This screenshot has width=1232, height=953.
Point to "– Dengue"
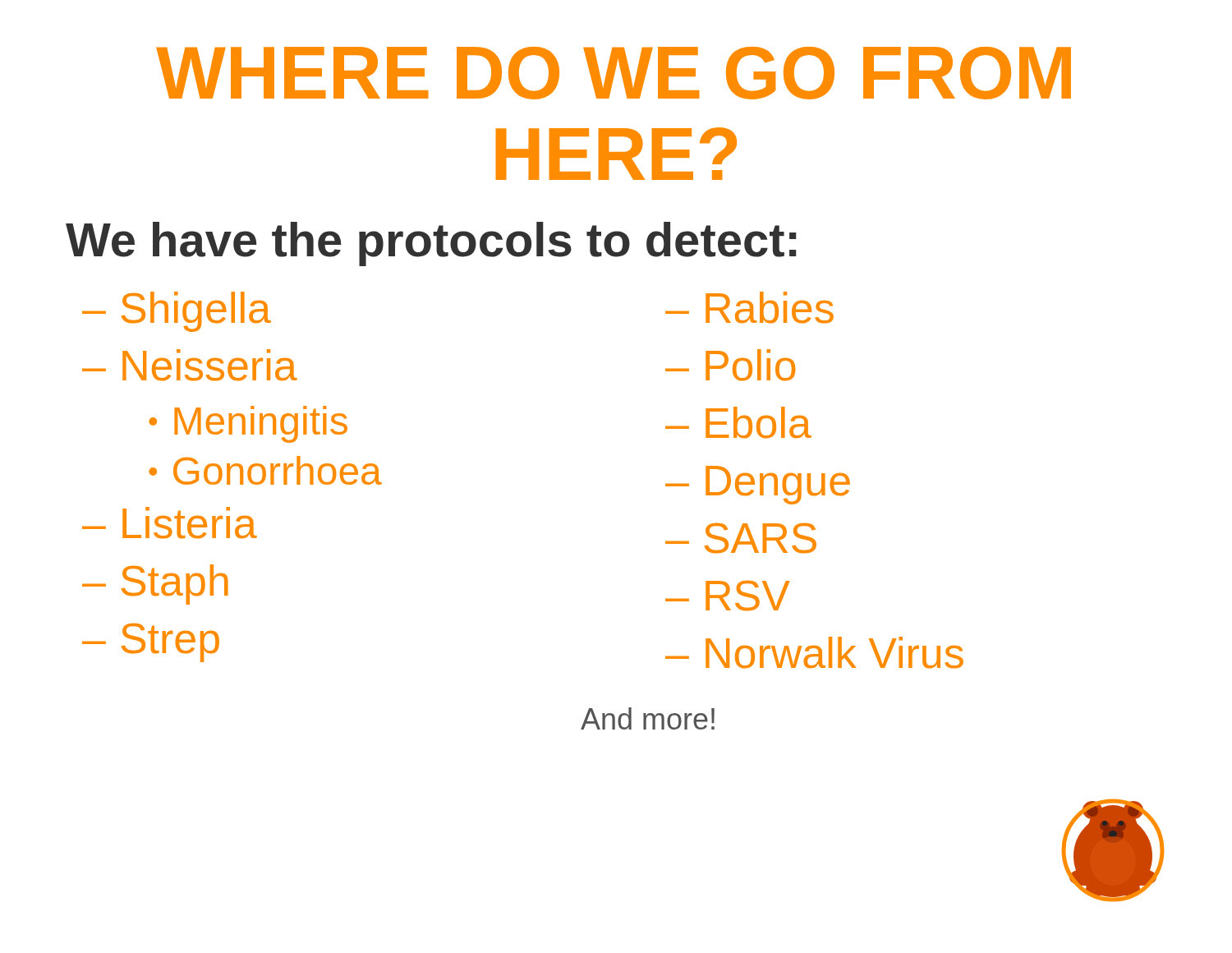(759, 481)
